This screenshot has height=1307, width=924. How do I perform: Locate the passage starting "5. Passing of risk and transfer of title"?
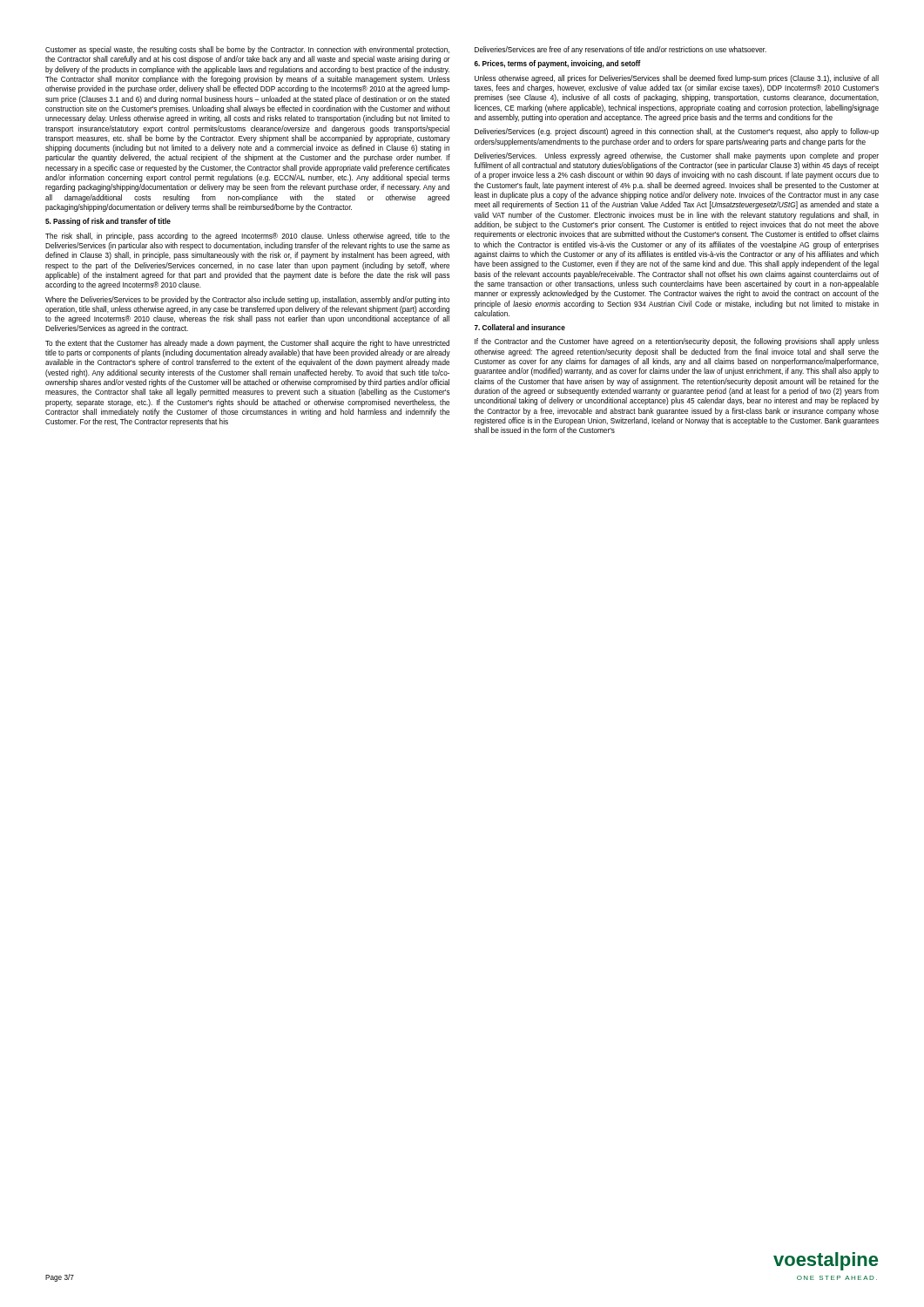108,222
